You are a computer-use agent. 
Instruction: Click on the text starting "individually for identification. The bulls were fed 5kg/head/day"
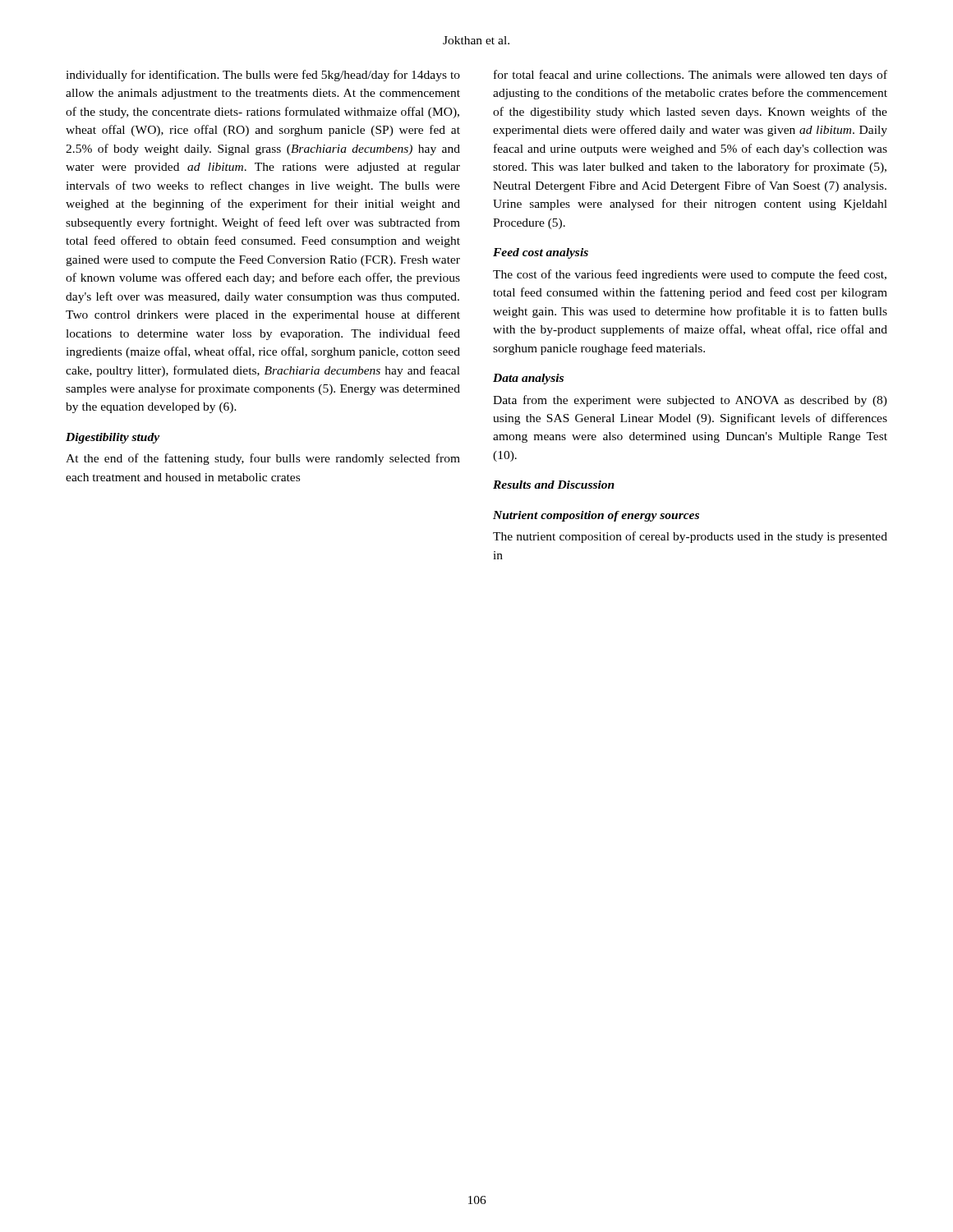click(263, 241)
